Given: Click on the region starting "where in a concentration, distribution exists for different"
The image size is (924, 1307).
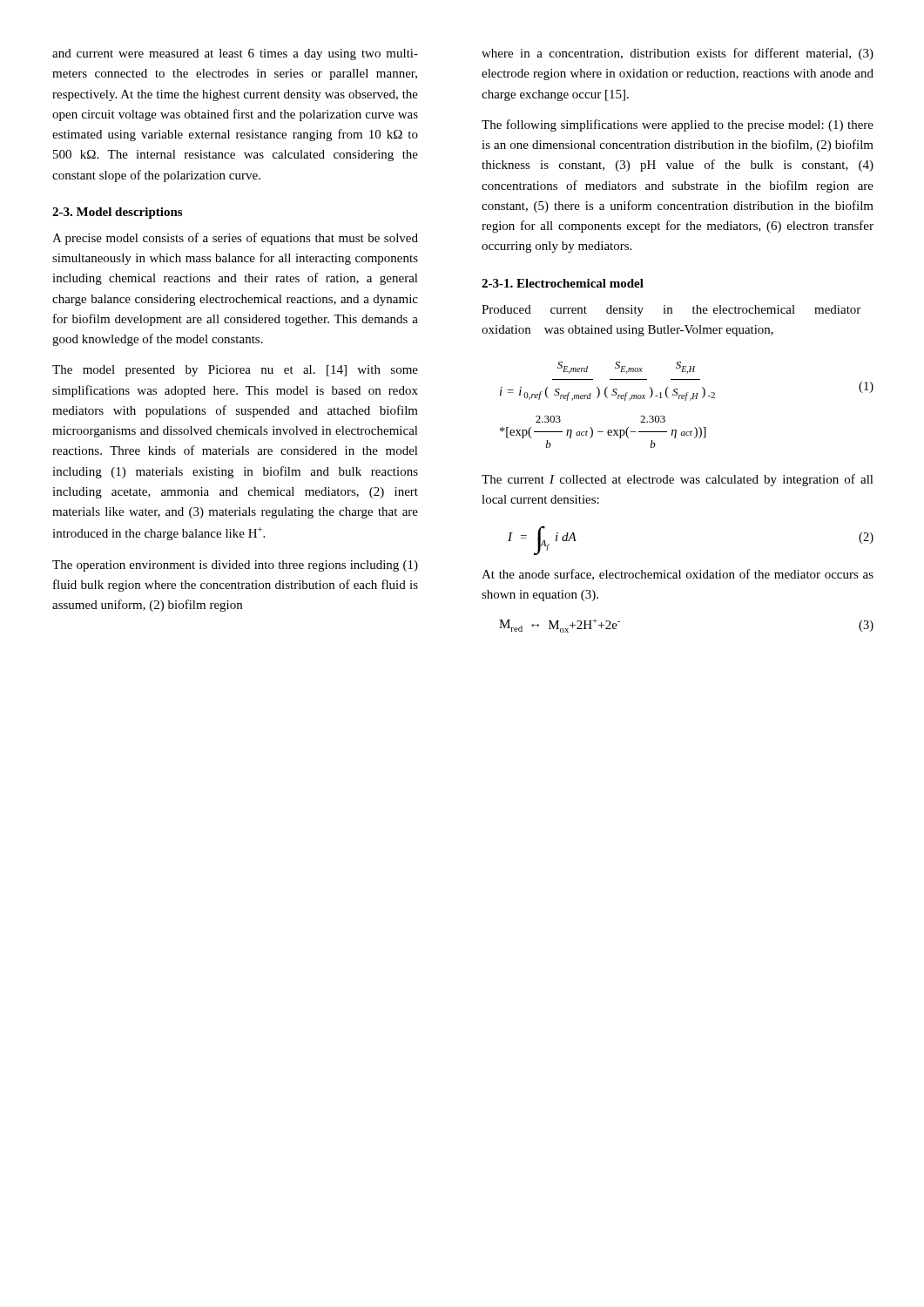Looking at the screenshot, I should tap(678, 73).
